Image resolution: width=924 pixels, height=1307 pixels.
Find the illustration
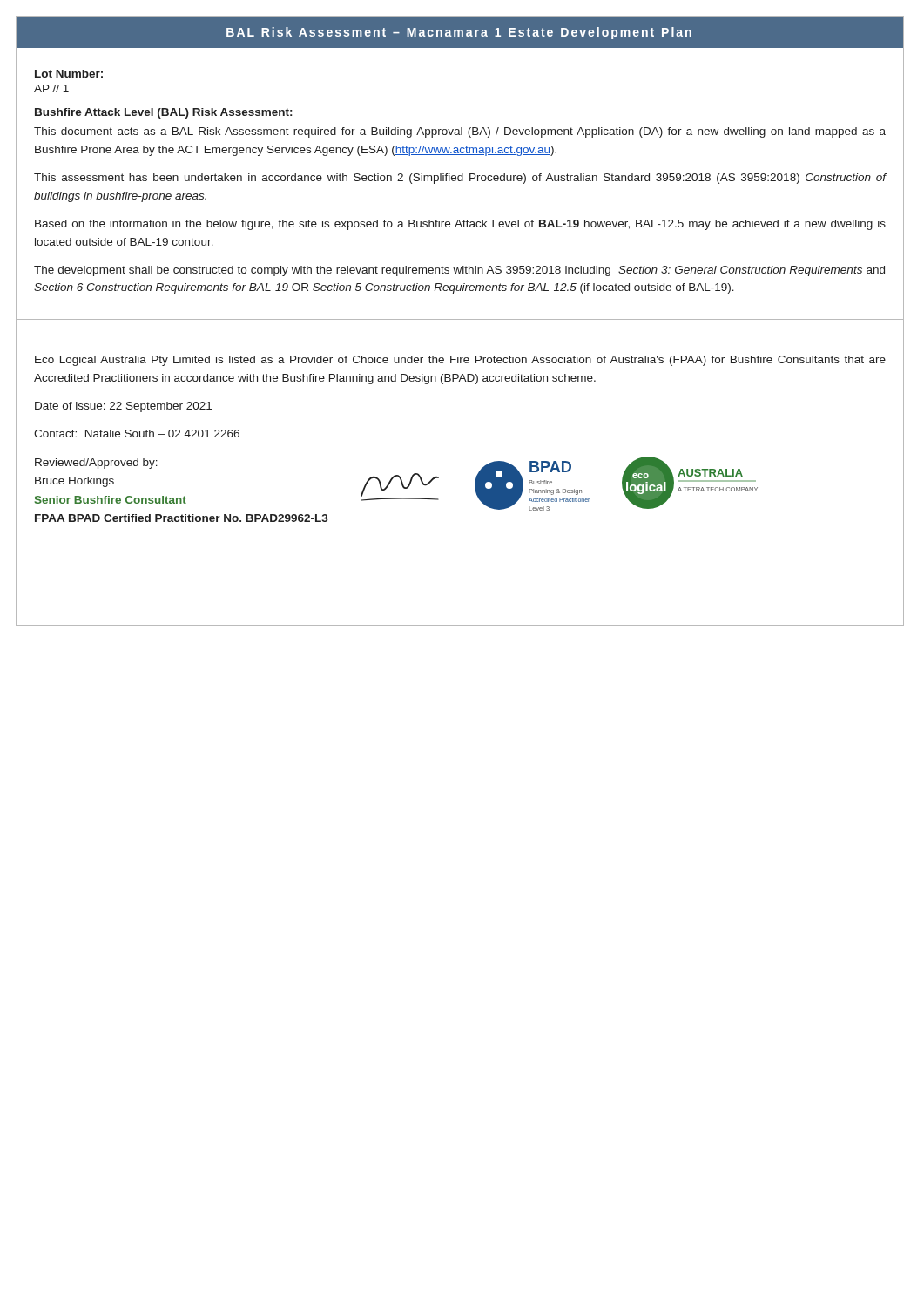[400, 482]
